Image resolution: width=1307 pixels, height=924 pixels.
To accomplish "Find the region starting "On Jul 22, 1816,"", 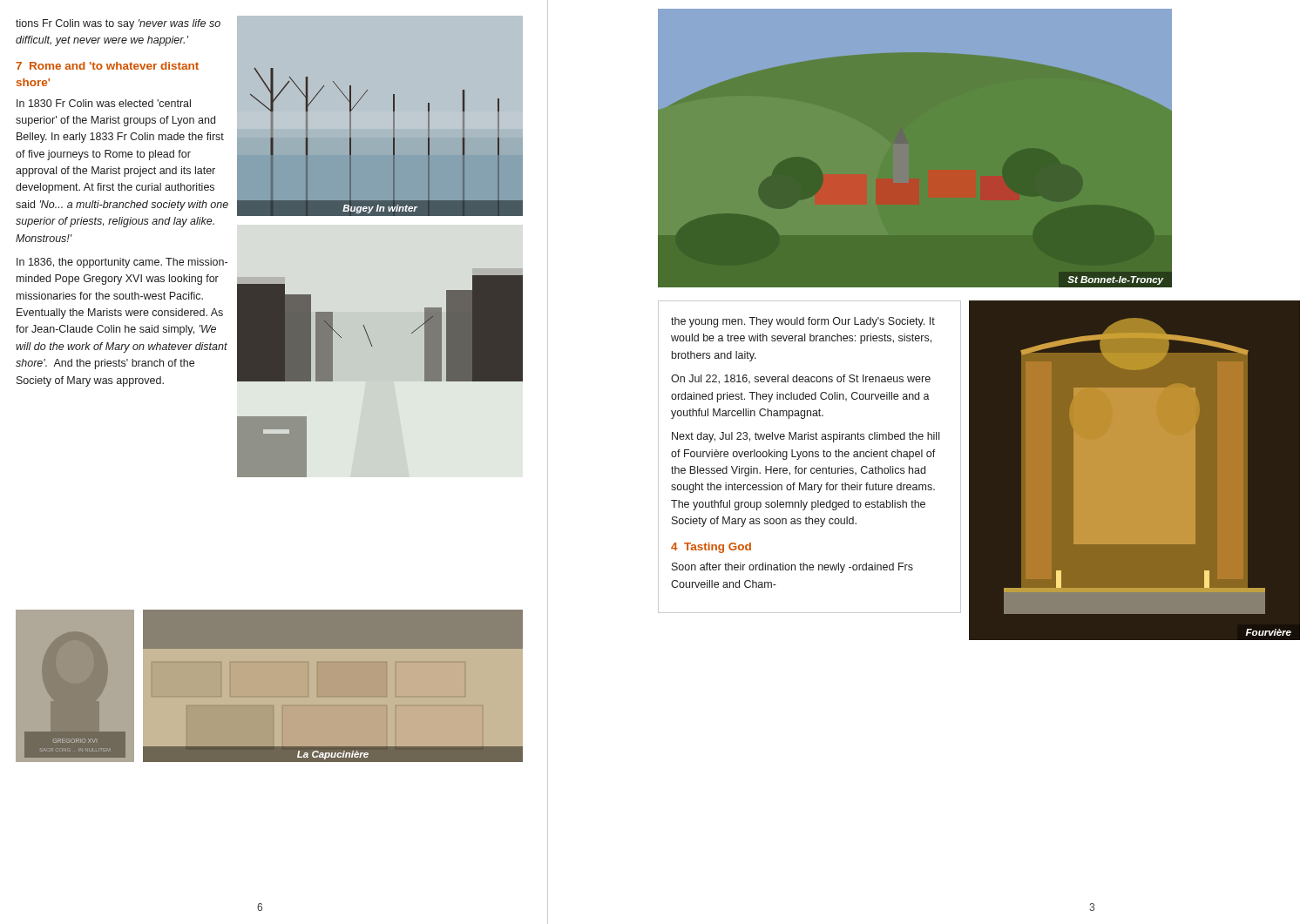I will coord(801,396).
